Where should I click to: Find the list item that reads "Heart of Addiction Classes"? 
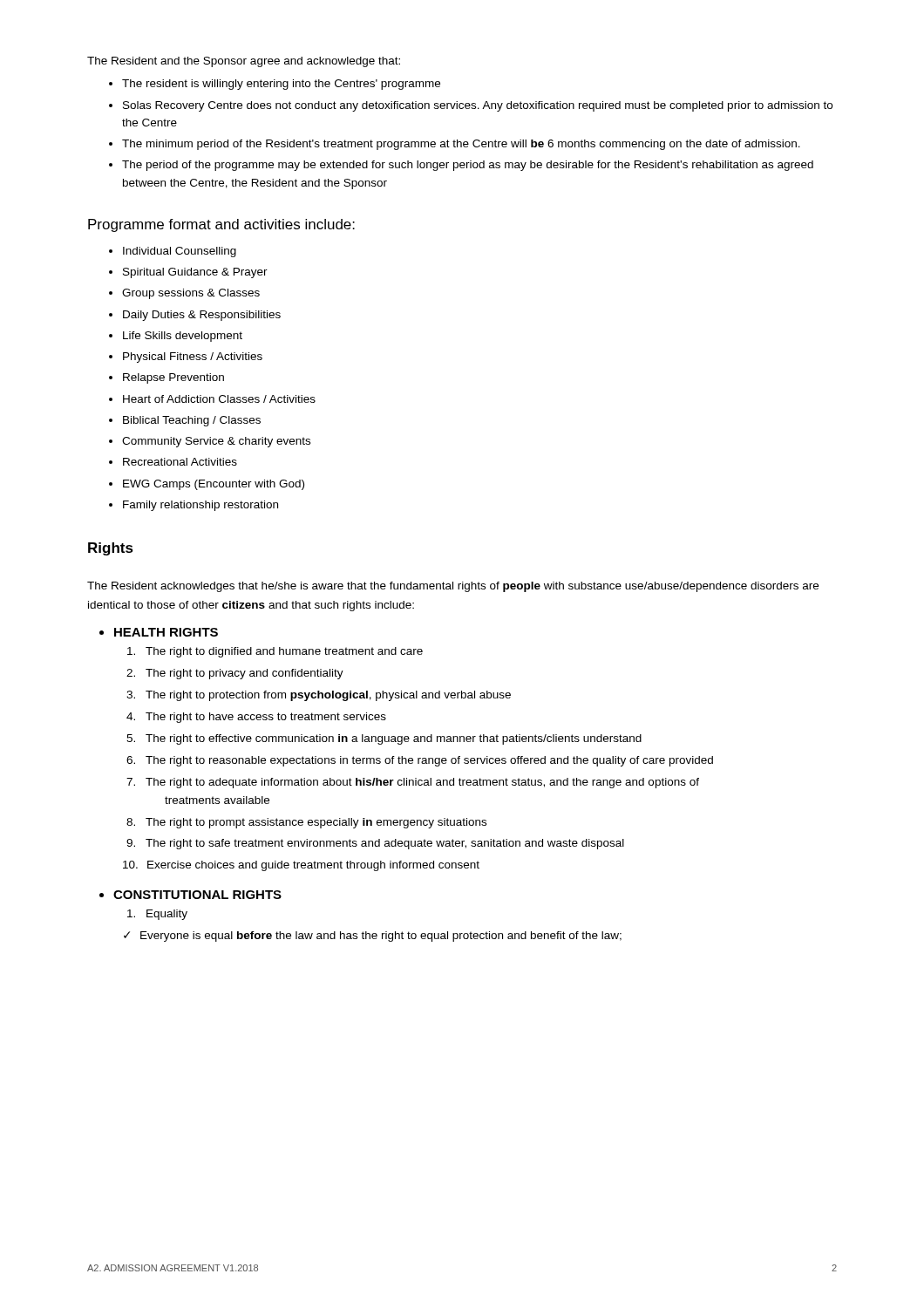coord(219,399)
